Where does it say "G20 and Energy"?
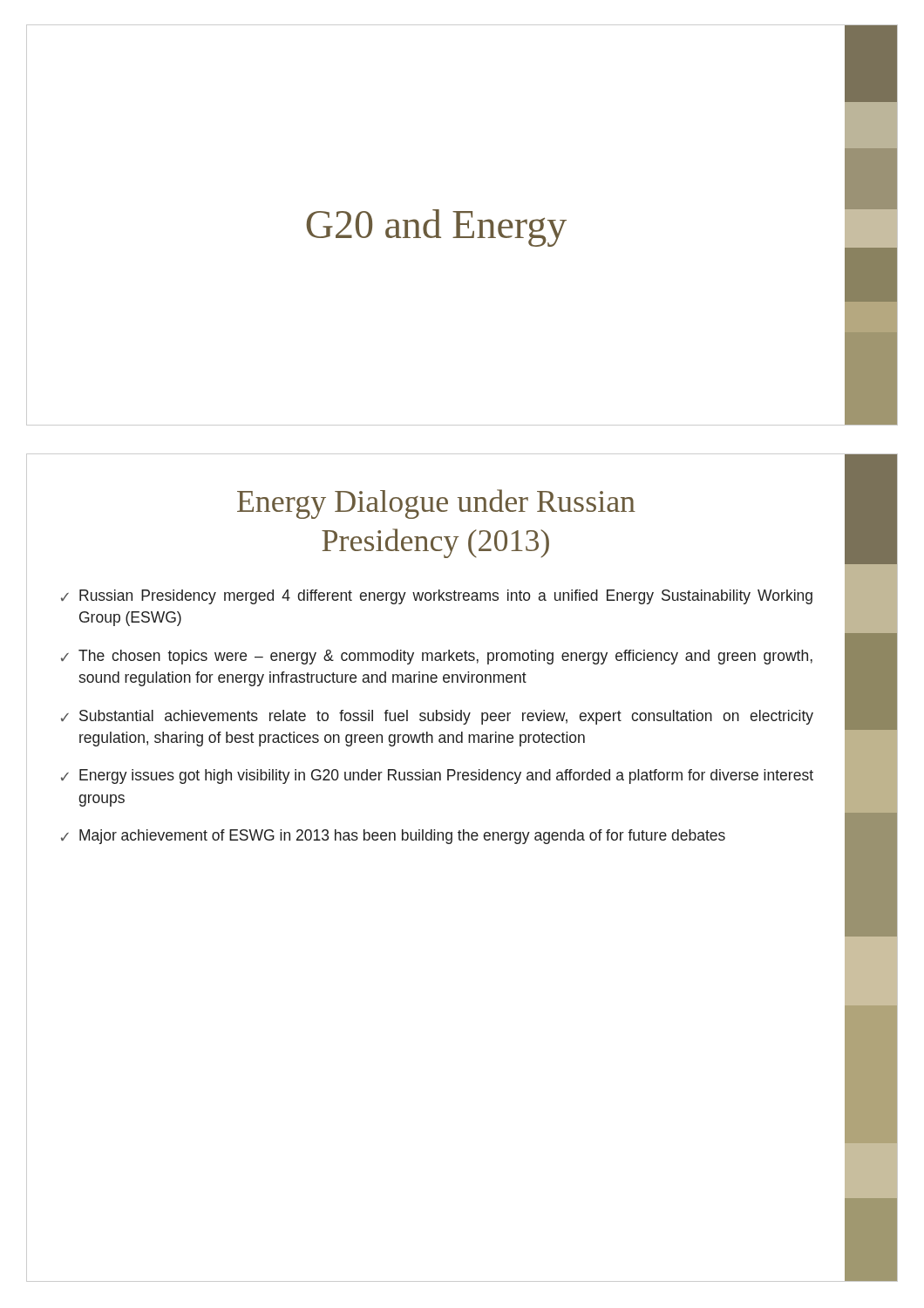 pyautogui.click(x=436, y=225)
